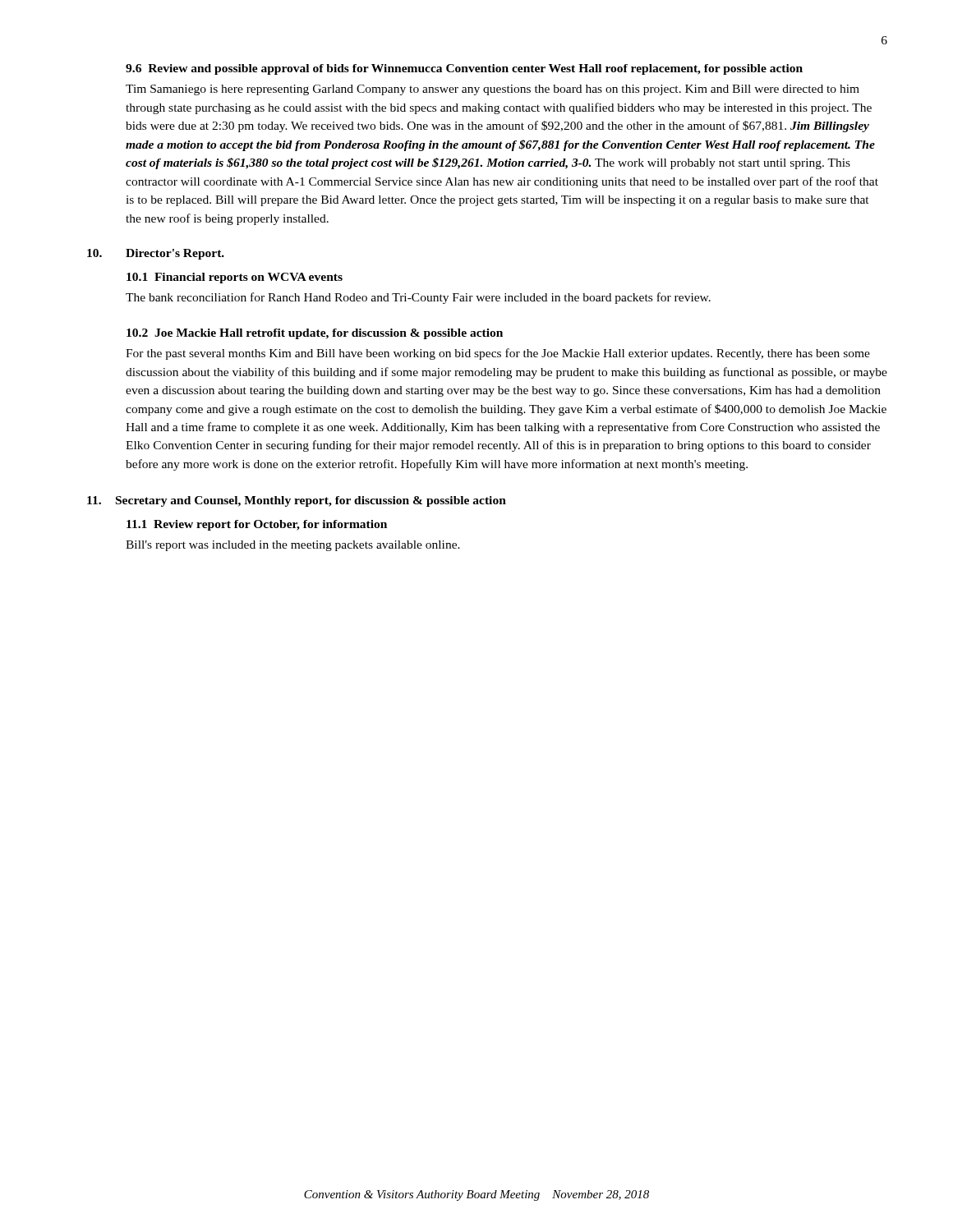953x1232 pixels.
Task: Locate the section header containing "11. Secretary and"
Action: click(x=296, y=501)
